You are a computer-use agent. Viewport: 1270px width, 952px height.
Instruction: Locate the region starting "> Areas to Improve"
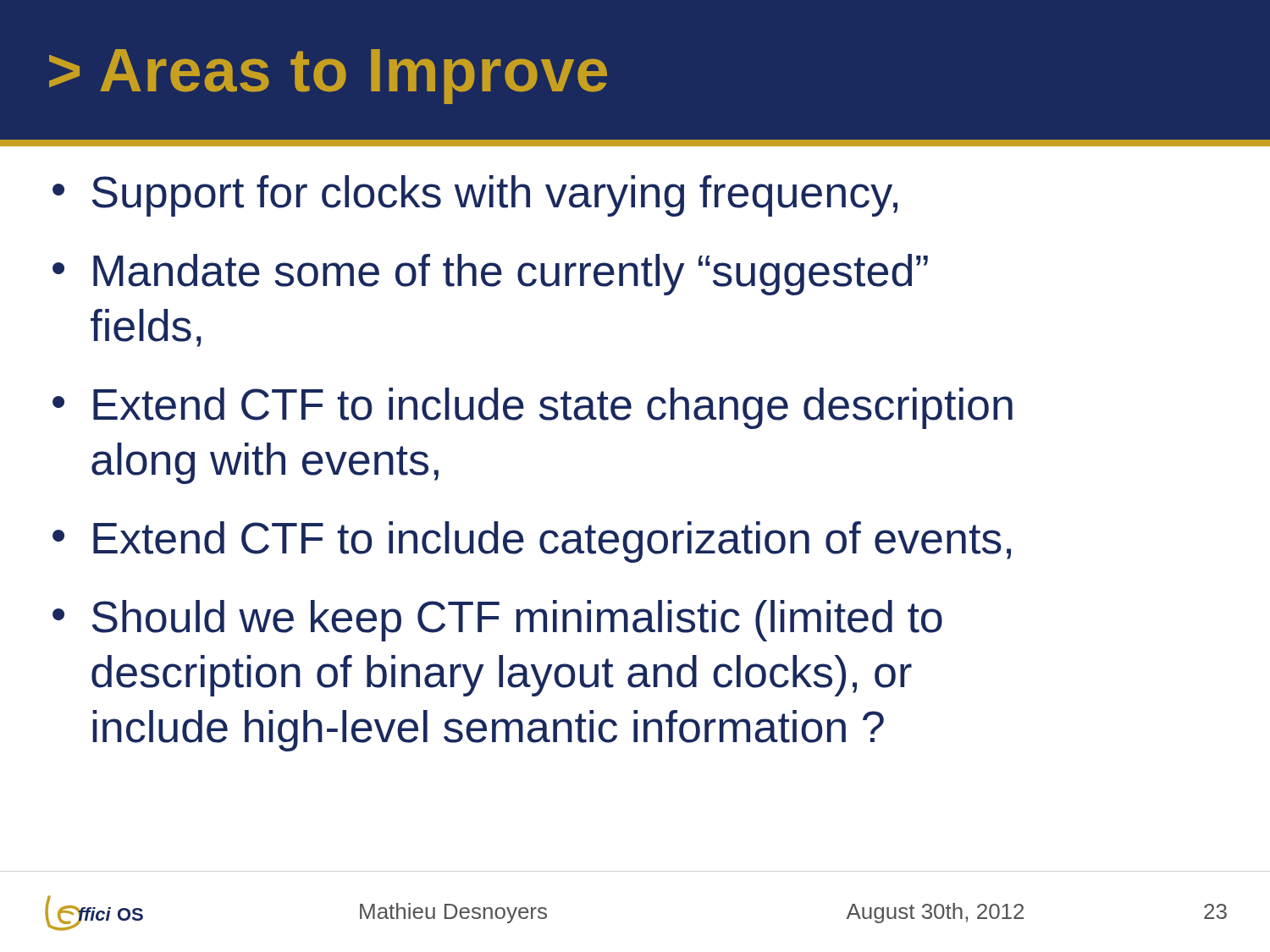point(328,70)
